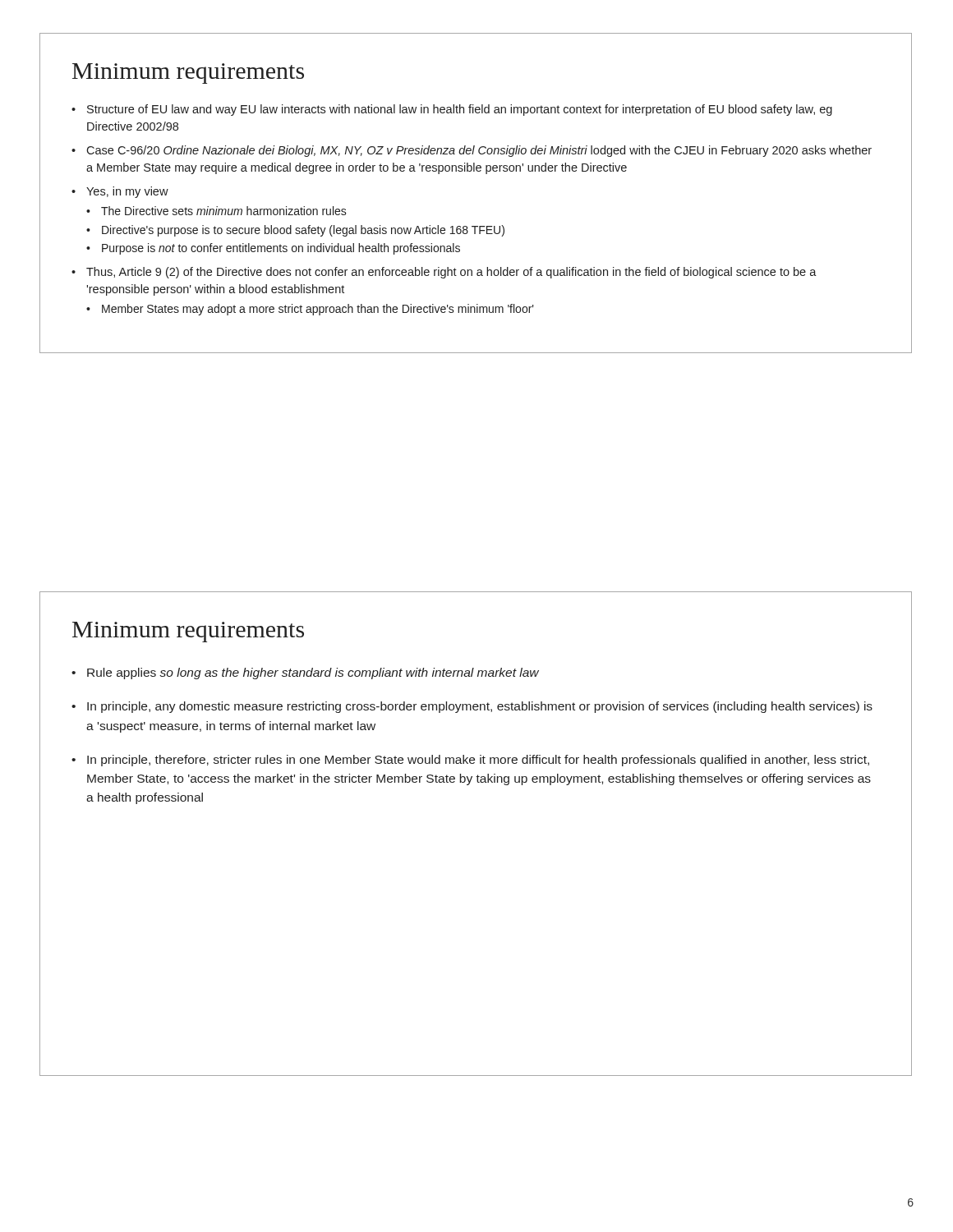Find the block on this page that starts "Purpose is not to confer entitlements on individual"

pos(281,248)
